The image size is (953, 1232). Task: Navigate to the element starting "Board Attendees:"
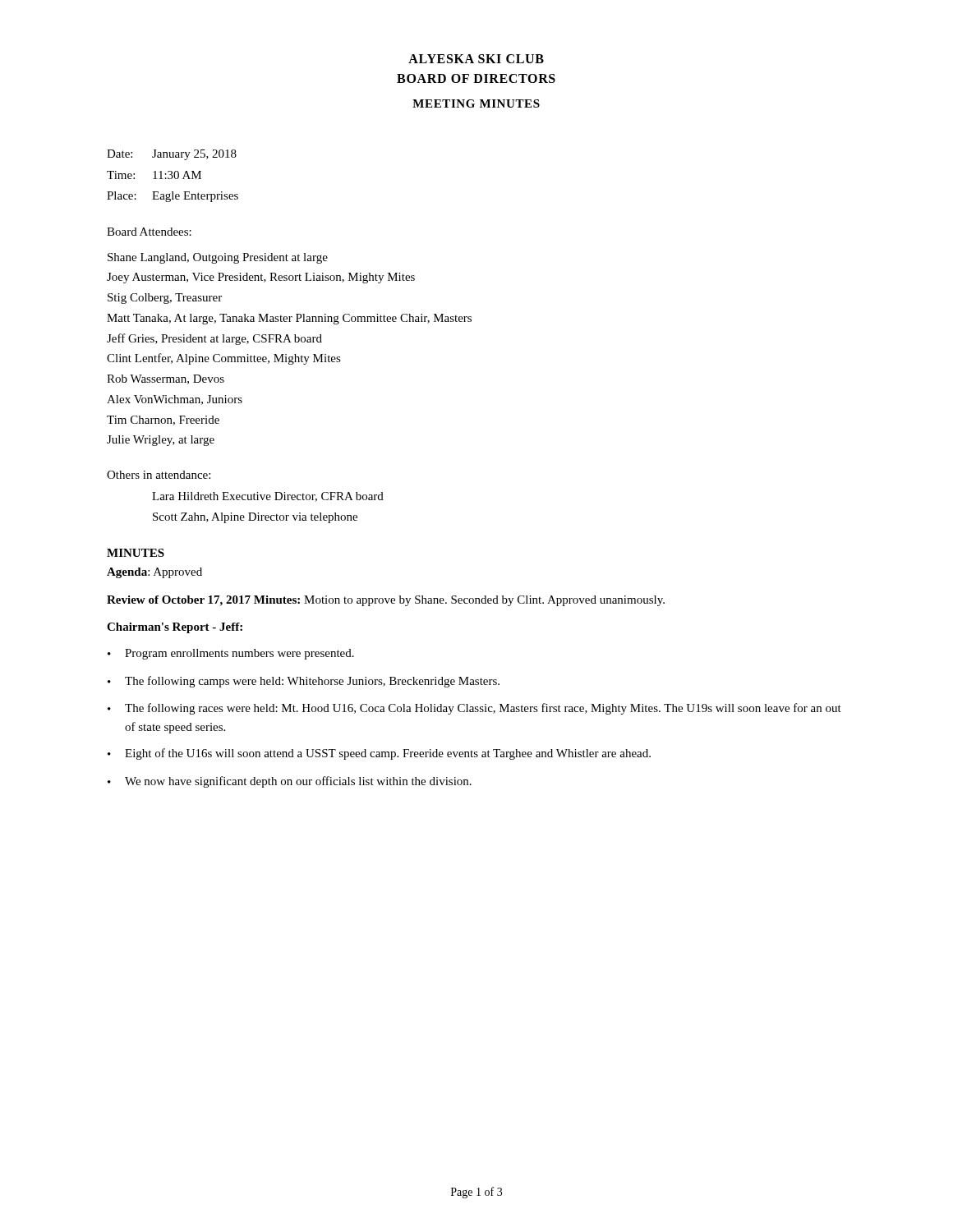coord(149,231)
